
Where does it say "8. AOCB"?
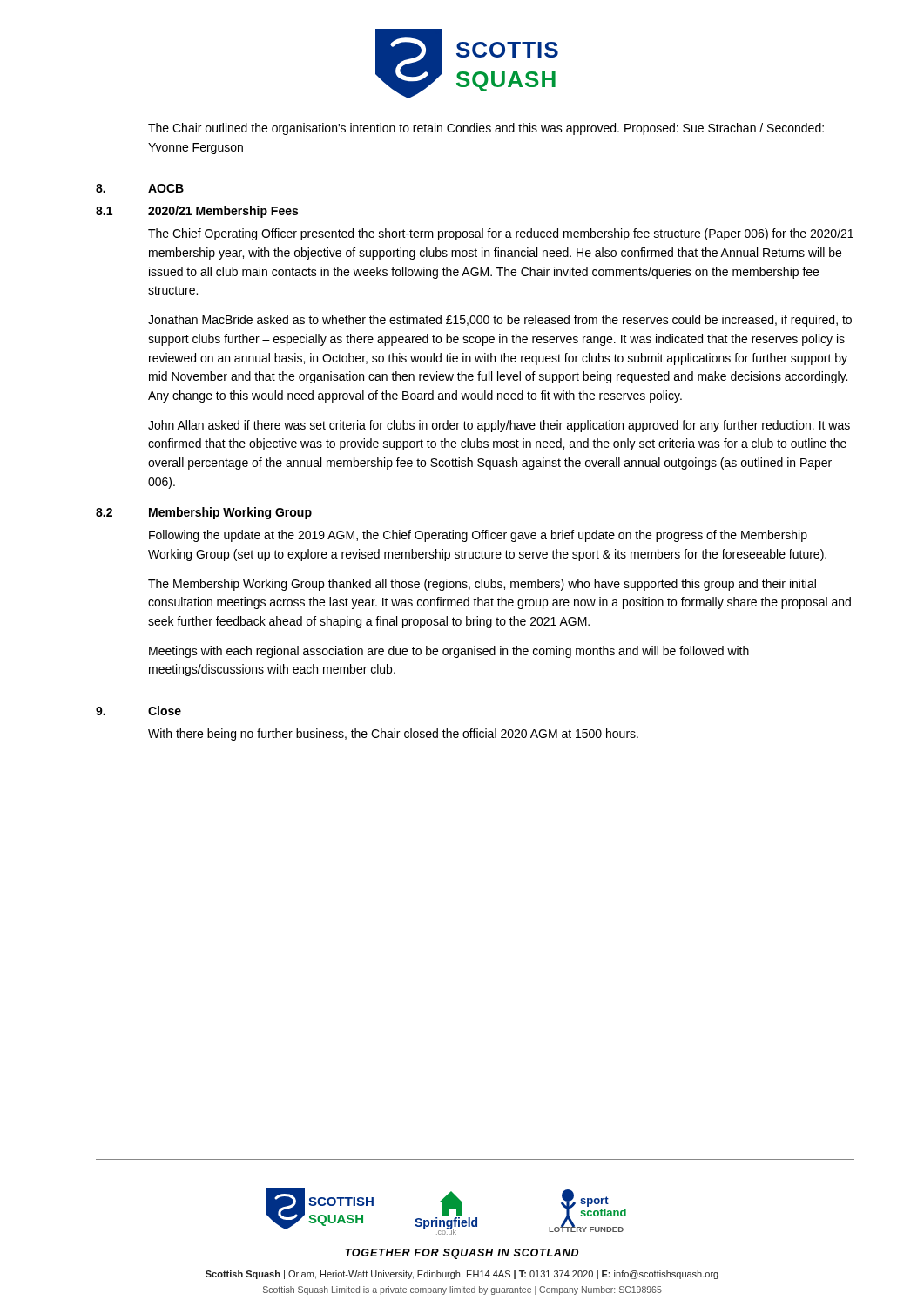140,189
